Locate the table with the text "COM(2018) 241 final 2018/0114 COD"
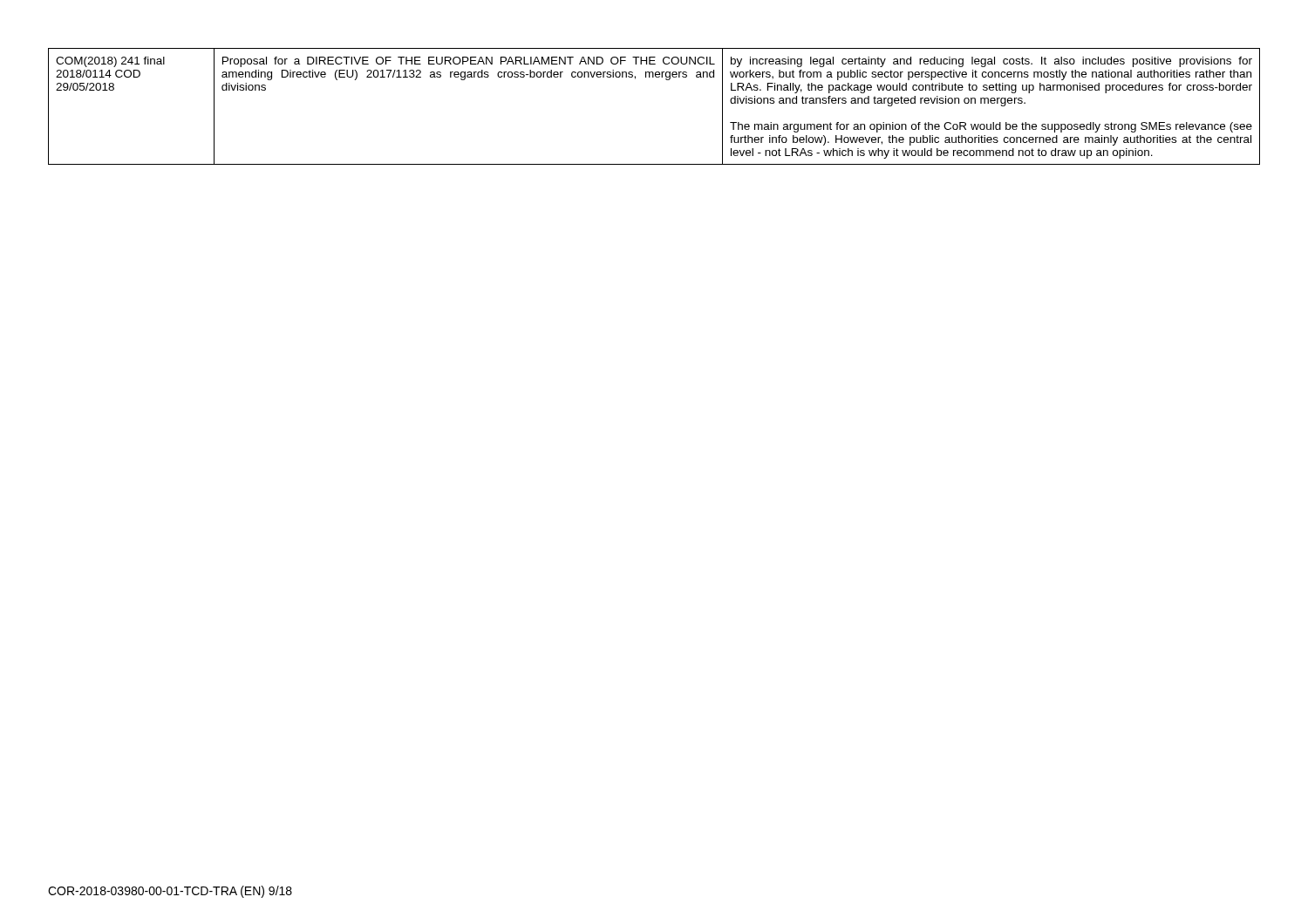 pos(654,106)
